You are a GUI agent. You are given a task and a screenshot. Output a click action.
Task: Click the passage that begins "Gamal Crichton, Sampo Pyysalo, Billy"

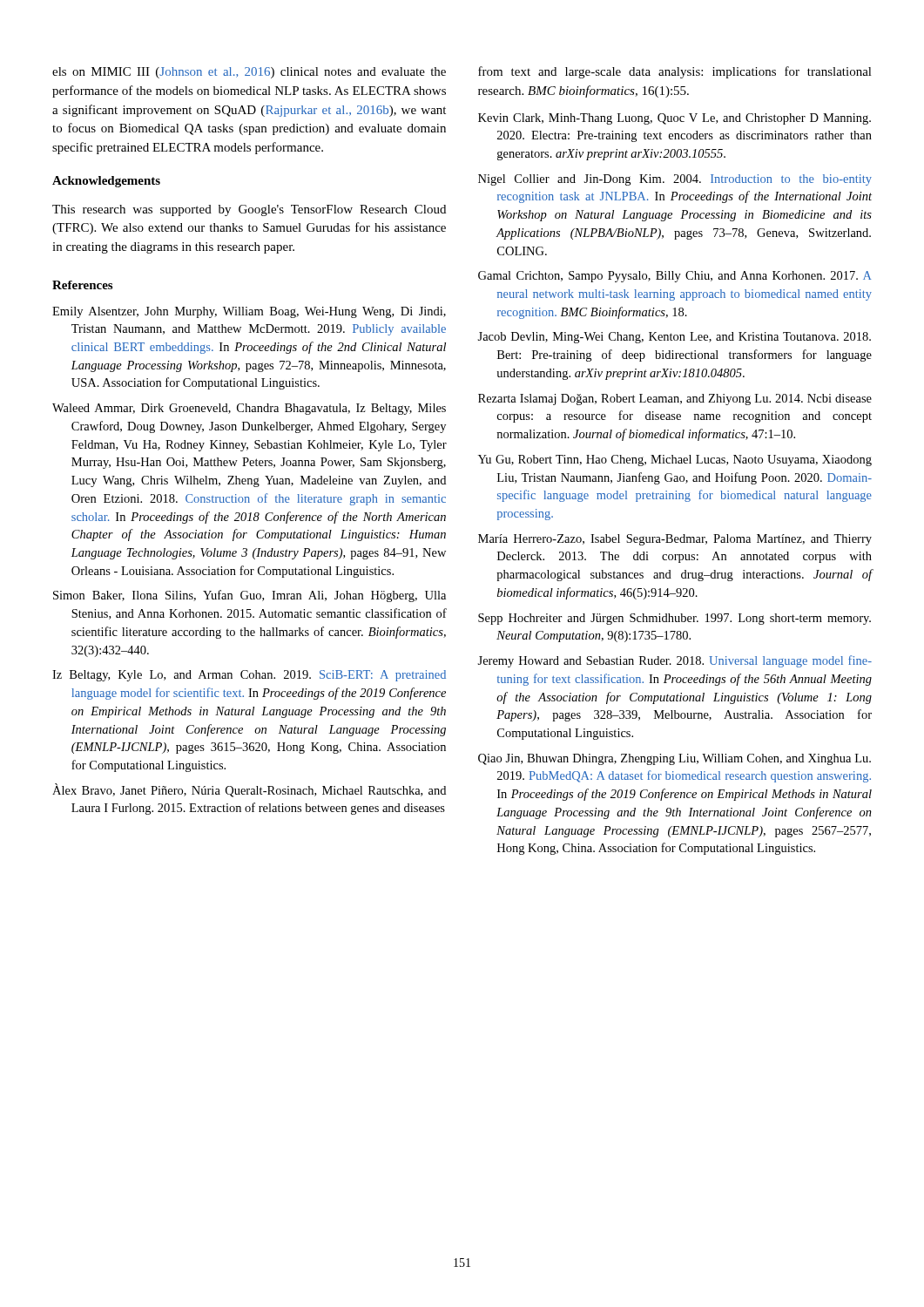point(675,294)
